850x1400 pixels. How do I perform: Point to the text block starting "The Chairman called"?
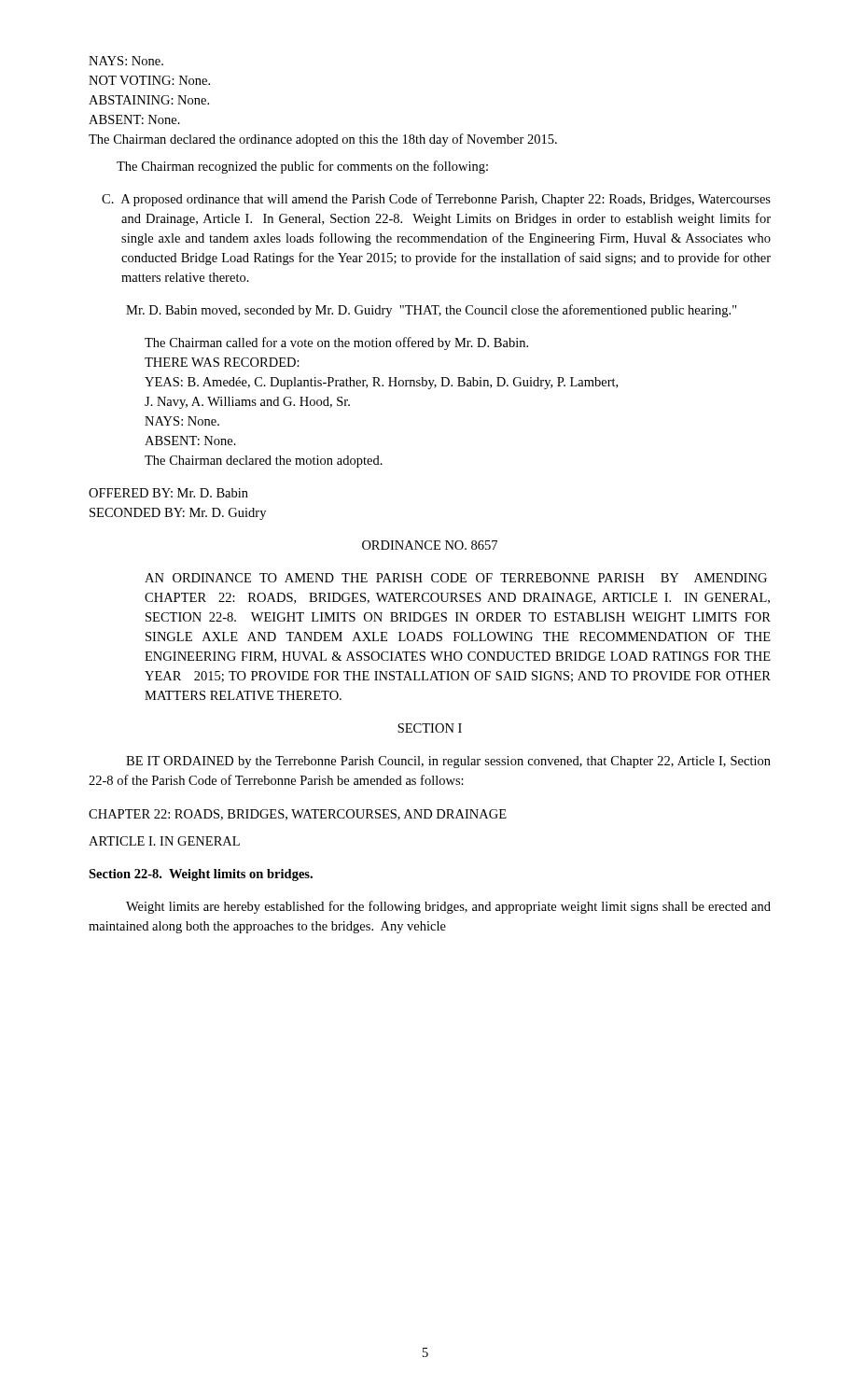point(336,343)
